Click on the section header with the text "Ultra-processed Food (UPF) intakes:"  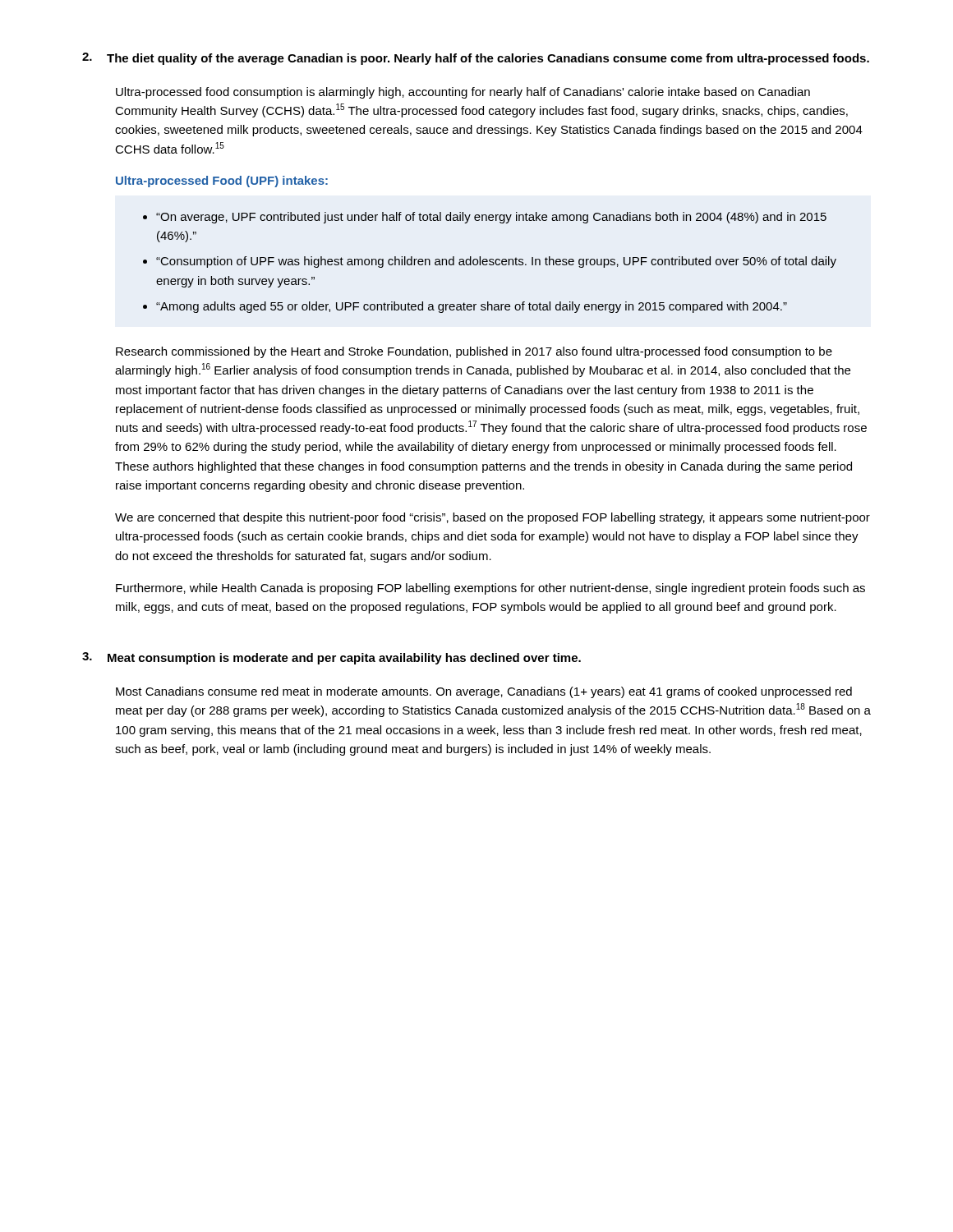(222, 180)
